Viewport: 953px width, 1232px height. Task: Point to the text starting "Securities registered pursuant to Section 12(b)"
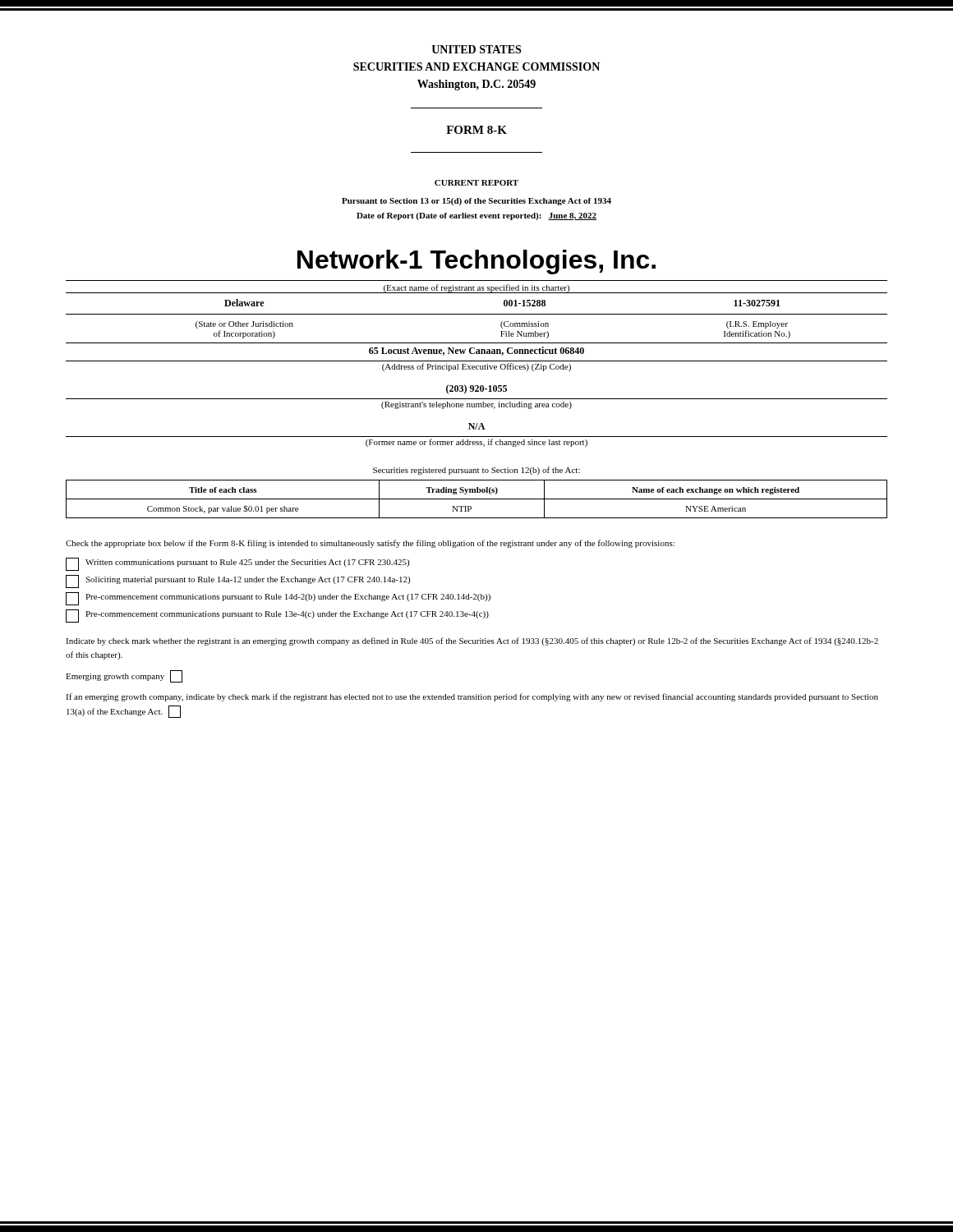[x=476, y=470]
